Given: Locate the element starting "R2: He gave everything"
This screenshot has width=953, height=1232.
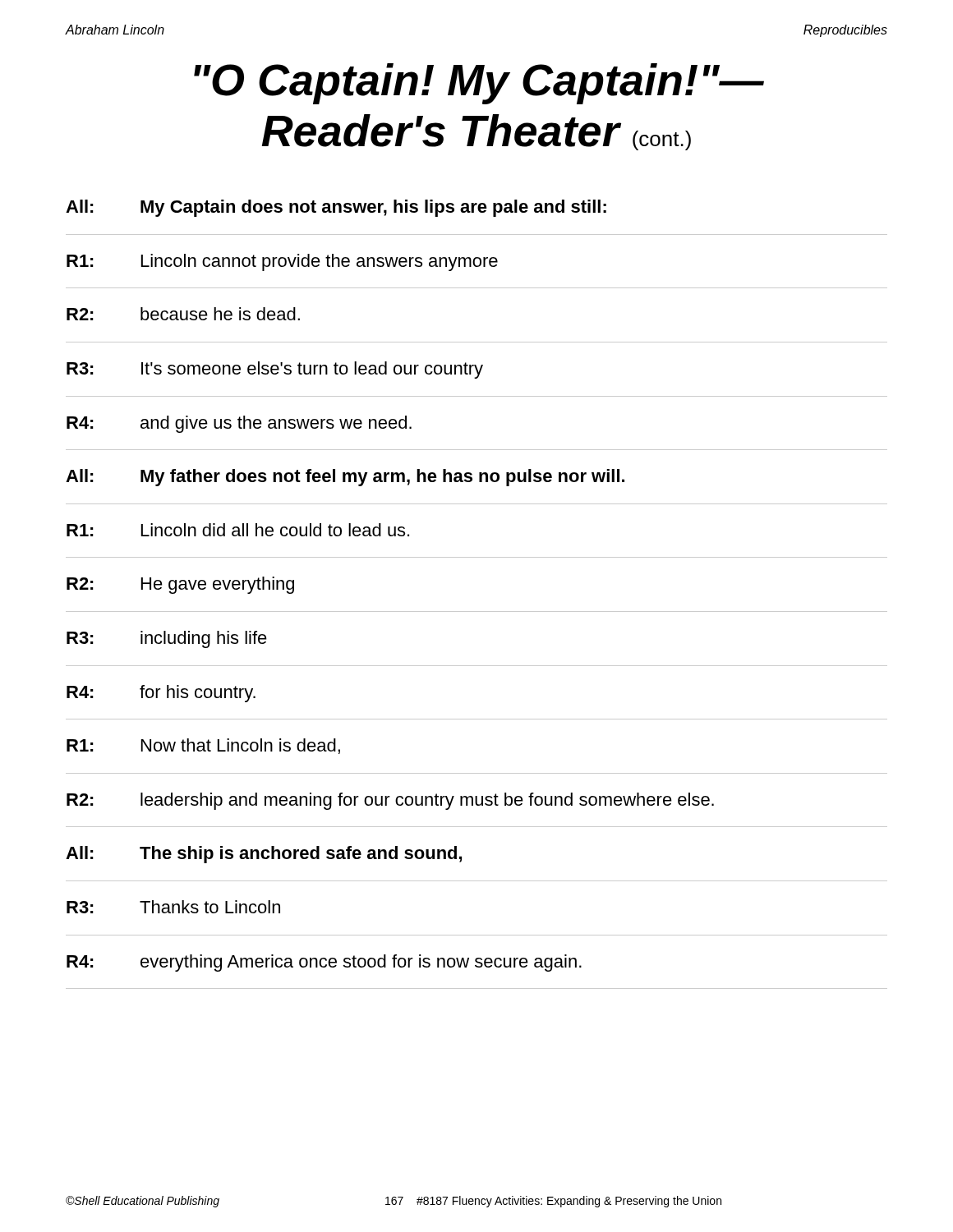Looking at the screenshot, I should (180, 585).
